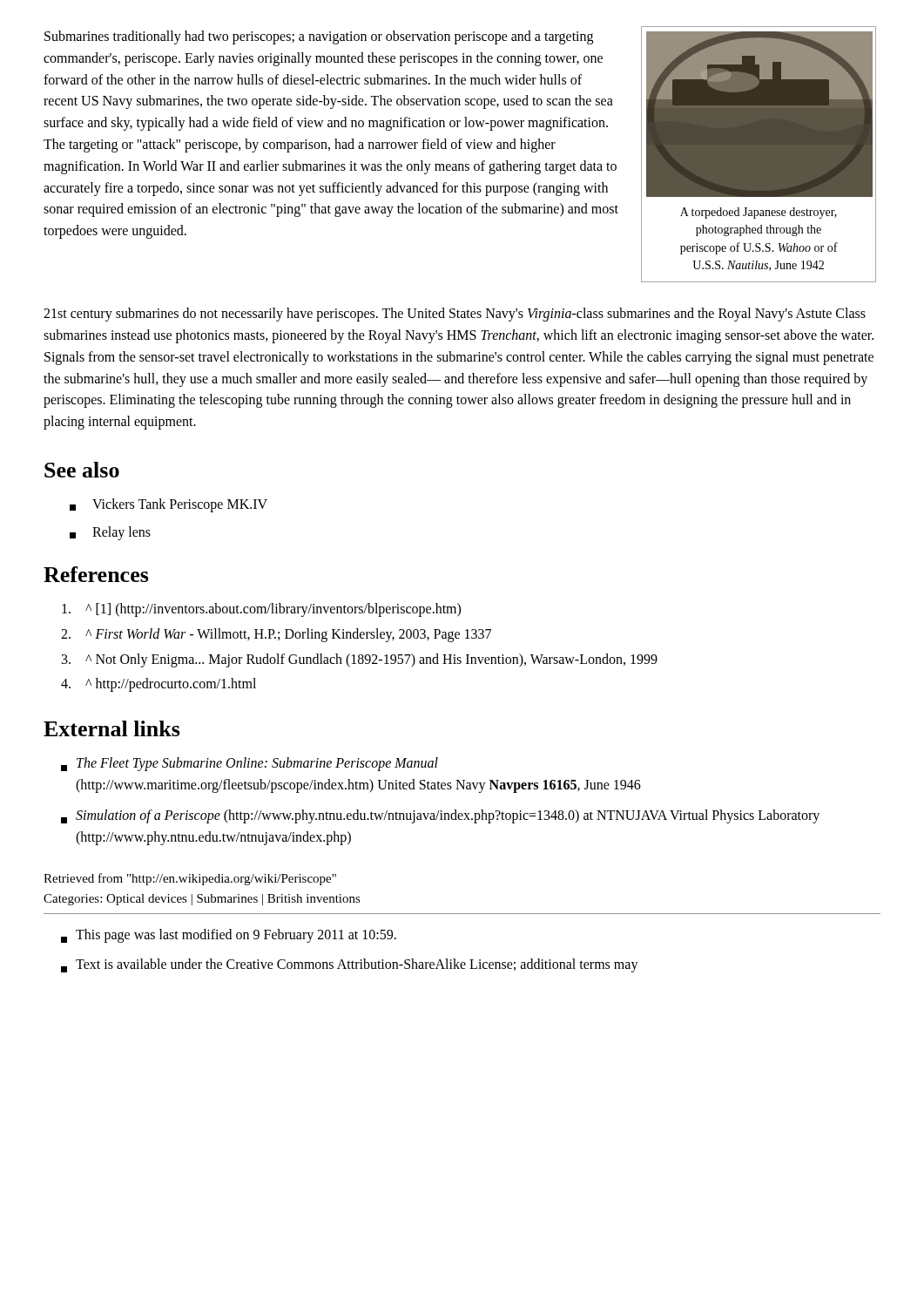
Task: Select the photo
Action: pos(759,154)
